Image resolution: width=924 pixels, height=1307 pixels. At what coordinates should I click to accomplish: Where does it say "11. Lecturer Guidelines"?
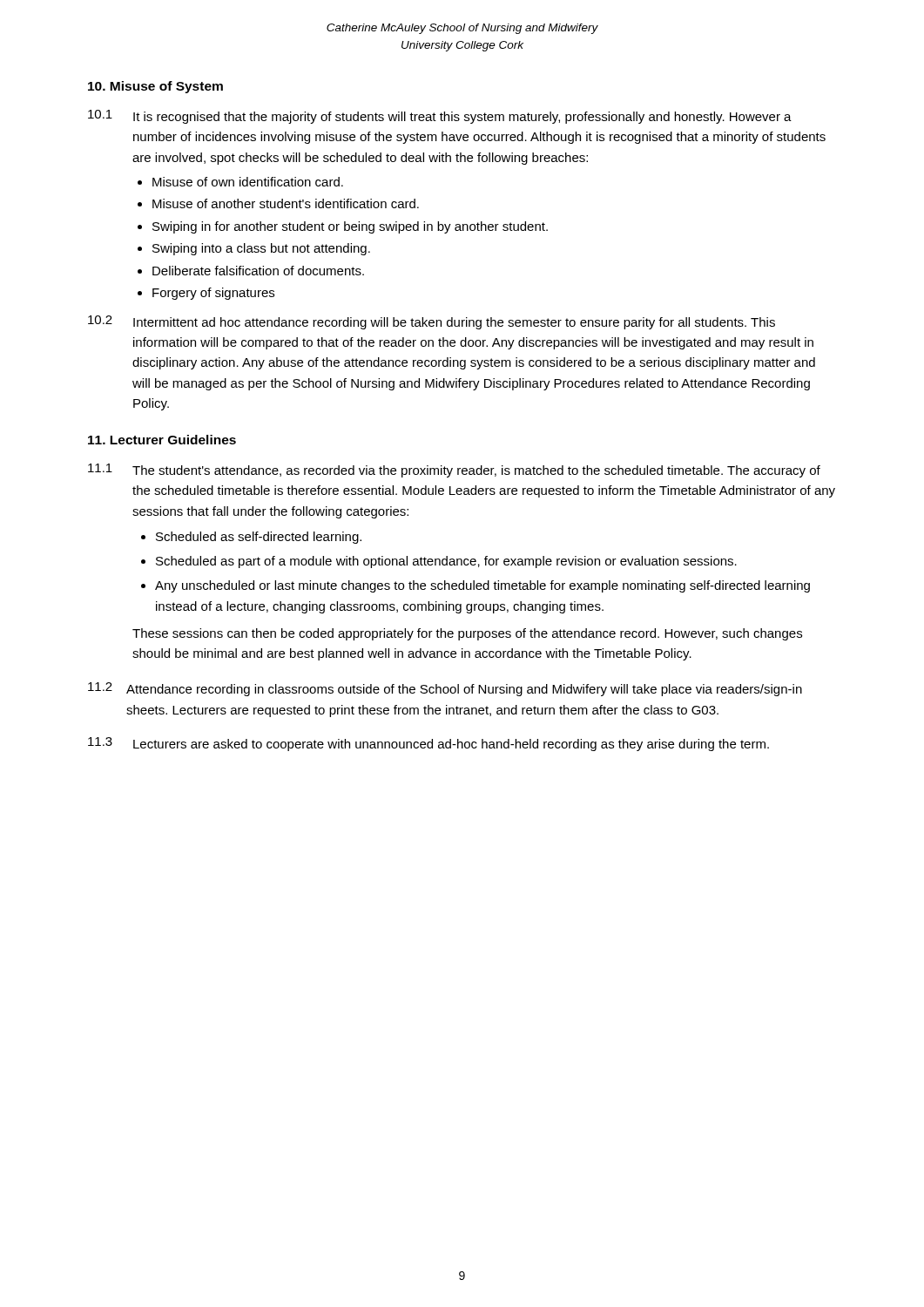tap(162, 440)
